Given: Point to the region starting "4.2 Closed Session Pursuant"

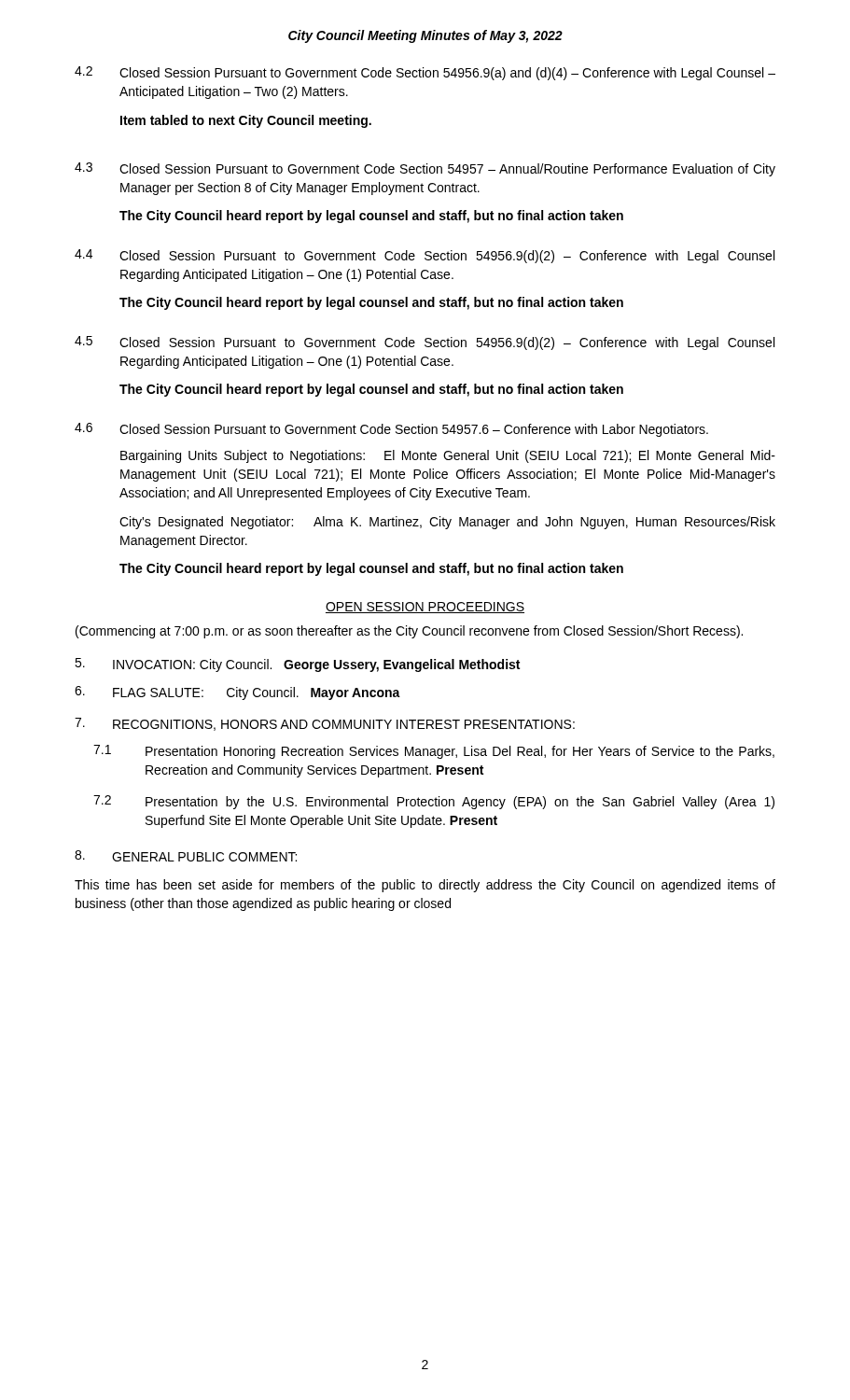Looking at the screenshot, I should tap(425, 73).
